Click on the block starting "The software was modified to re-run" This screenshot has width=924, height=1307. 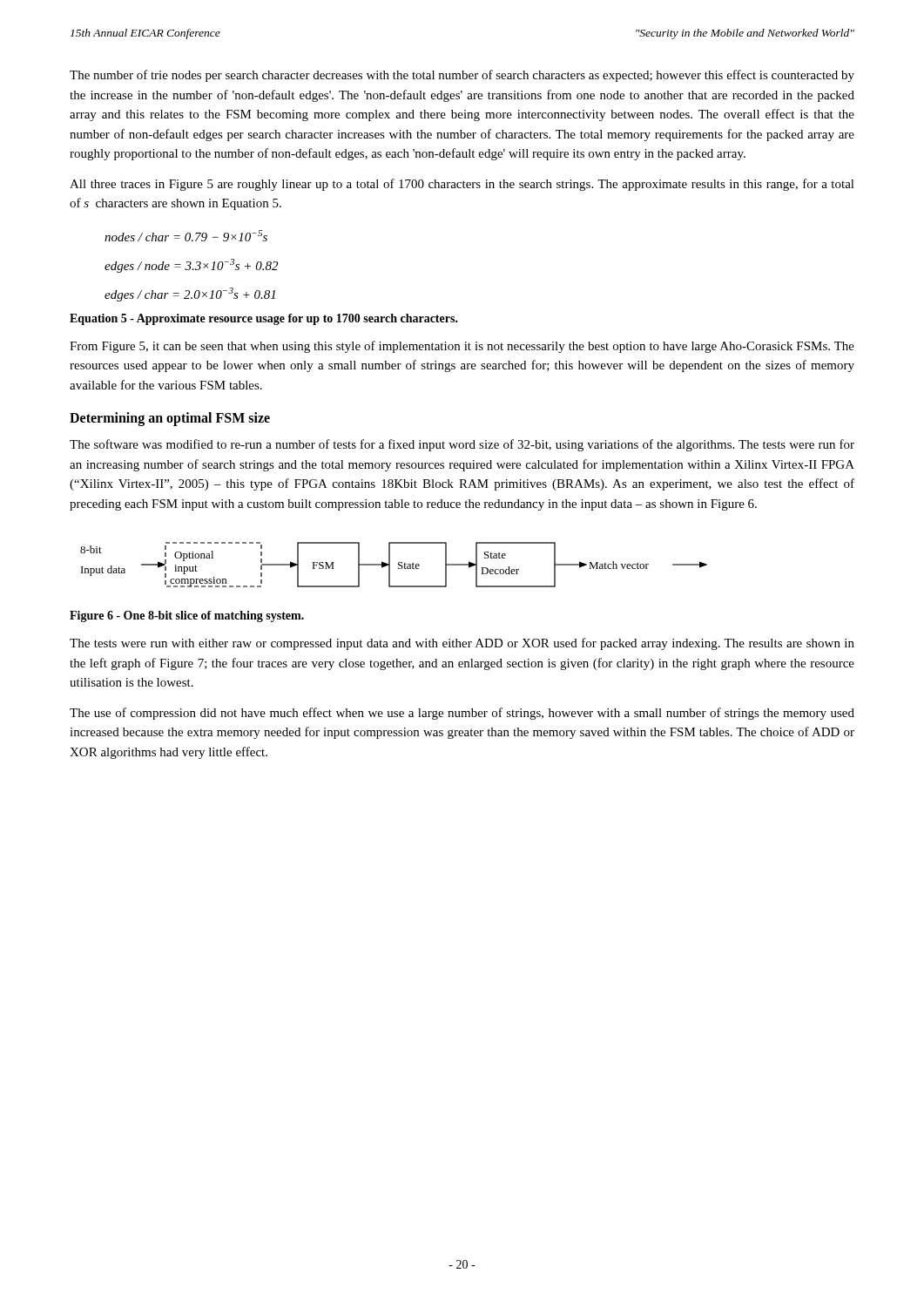(x=462, y=474)
